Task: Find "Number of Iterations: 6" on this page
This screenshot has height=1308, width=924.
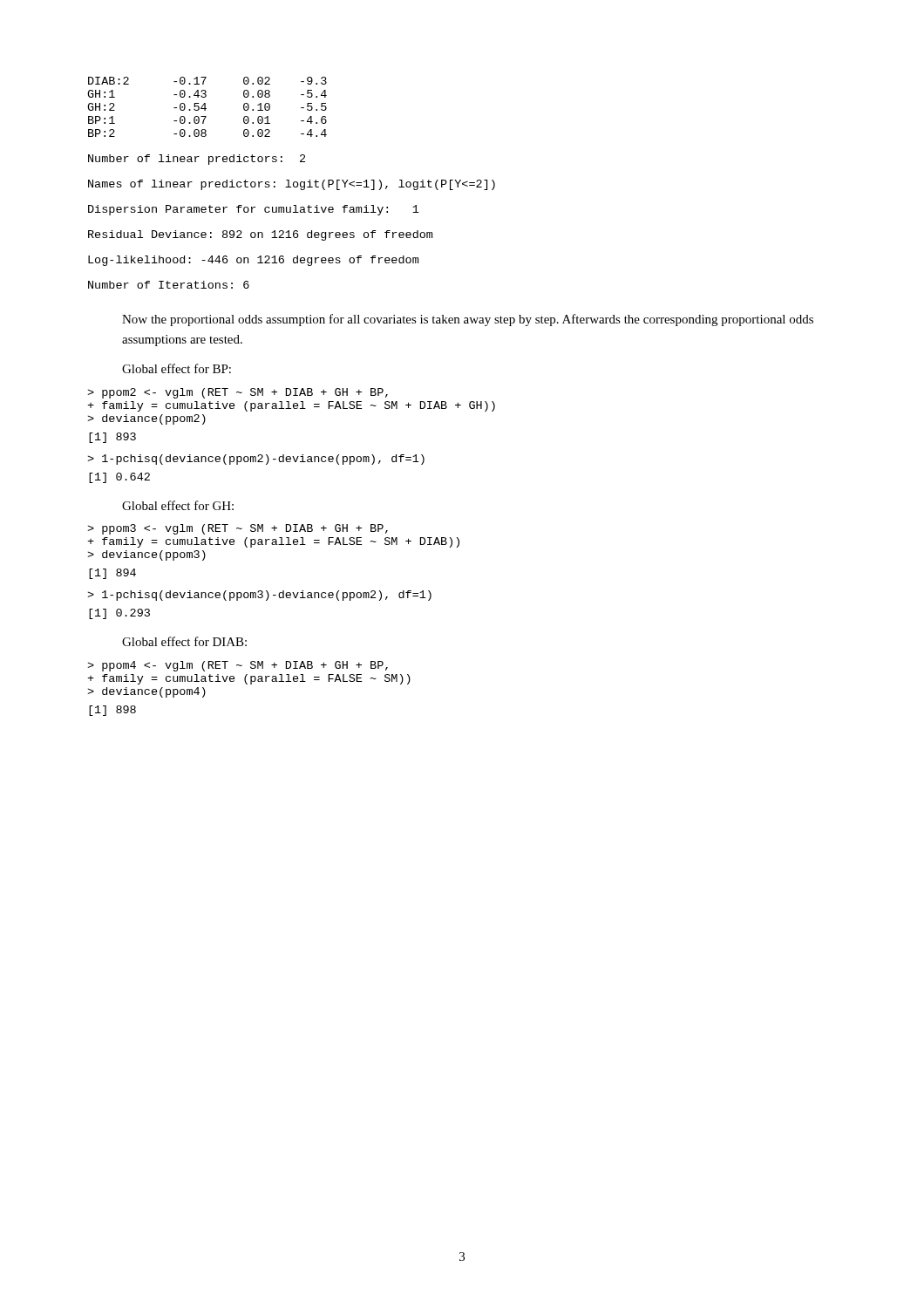Action: [168, 286]
